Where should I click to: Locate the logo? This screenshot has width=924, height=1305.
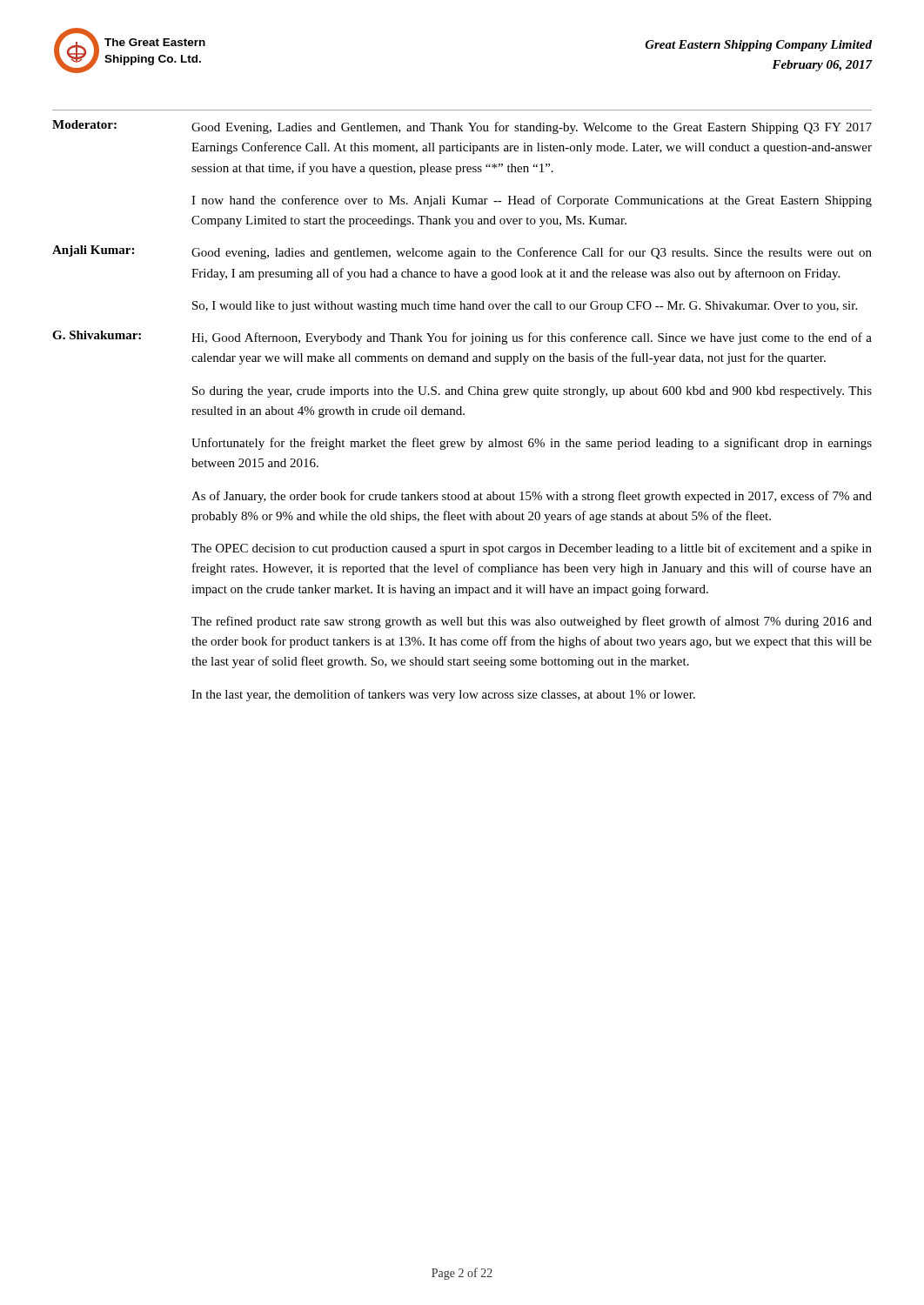coord(139,61)
